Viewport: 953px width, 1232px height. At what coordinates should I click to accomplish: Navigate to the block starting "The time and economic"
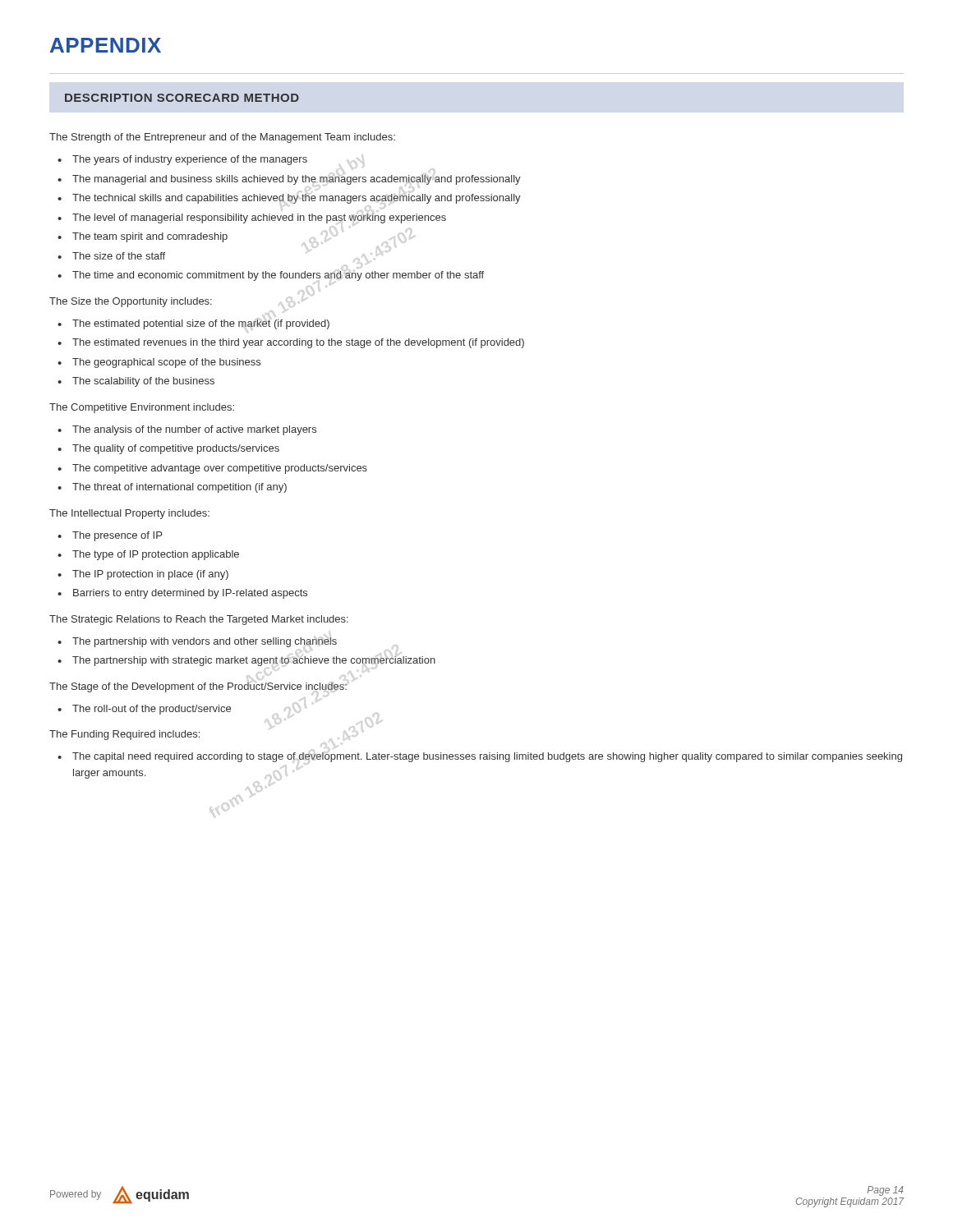tap(278, 275)
